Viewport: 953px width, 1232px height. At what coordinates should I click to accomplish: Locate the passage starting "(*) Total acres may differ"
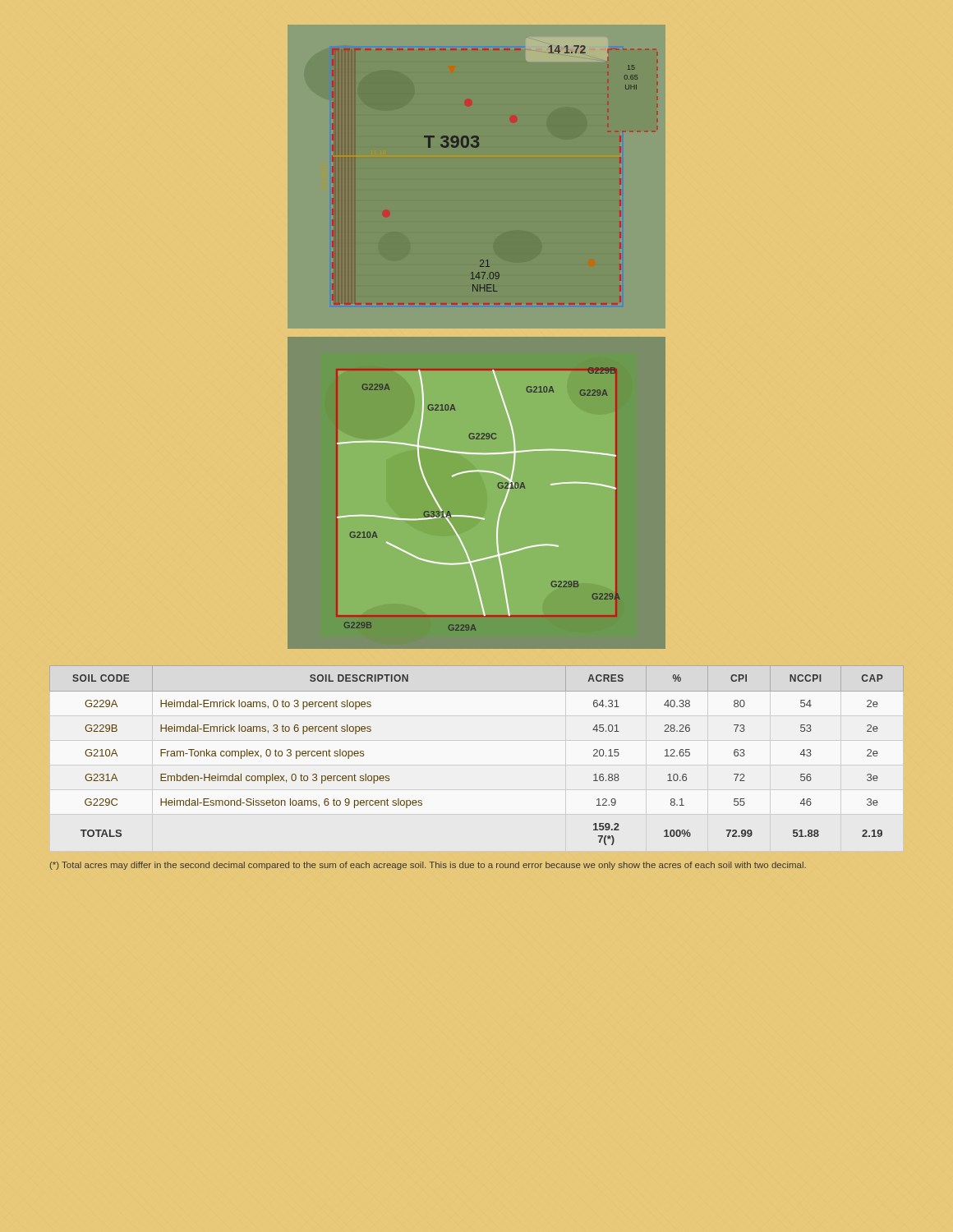click(428, 865)
